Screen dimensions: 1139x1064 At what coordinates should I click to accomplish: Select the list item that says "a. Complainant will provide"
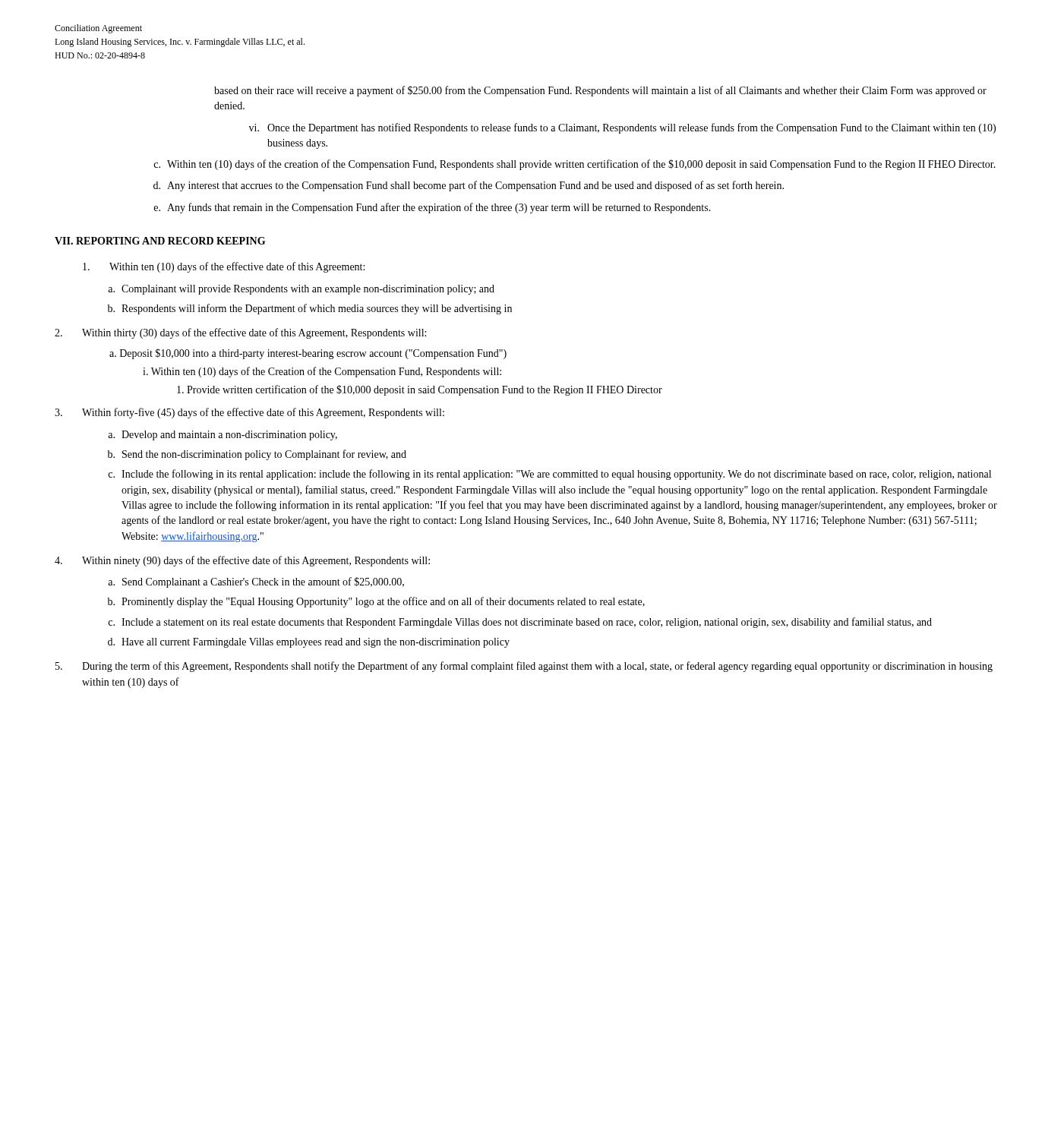(x=301, y=290)
